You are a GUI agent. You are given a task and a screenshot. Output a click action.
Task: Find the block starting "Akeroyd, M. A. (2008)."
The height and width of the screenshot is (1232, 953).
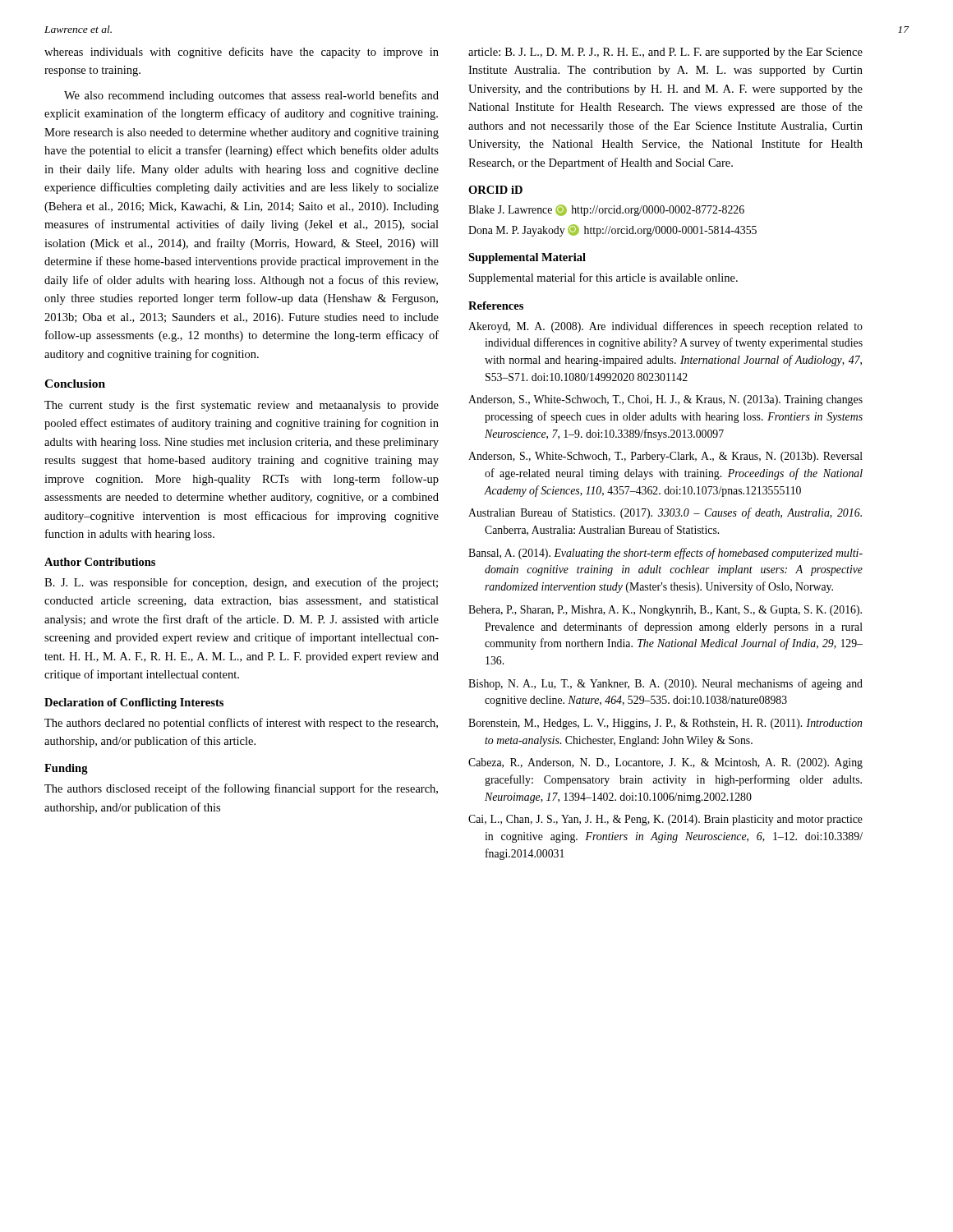[665, 352]
